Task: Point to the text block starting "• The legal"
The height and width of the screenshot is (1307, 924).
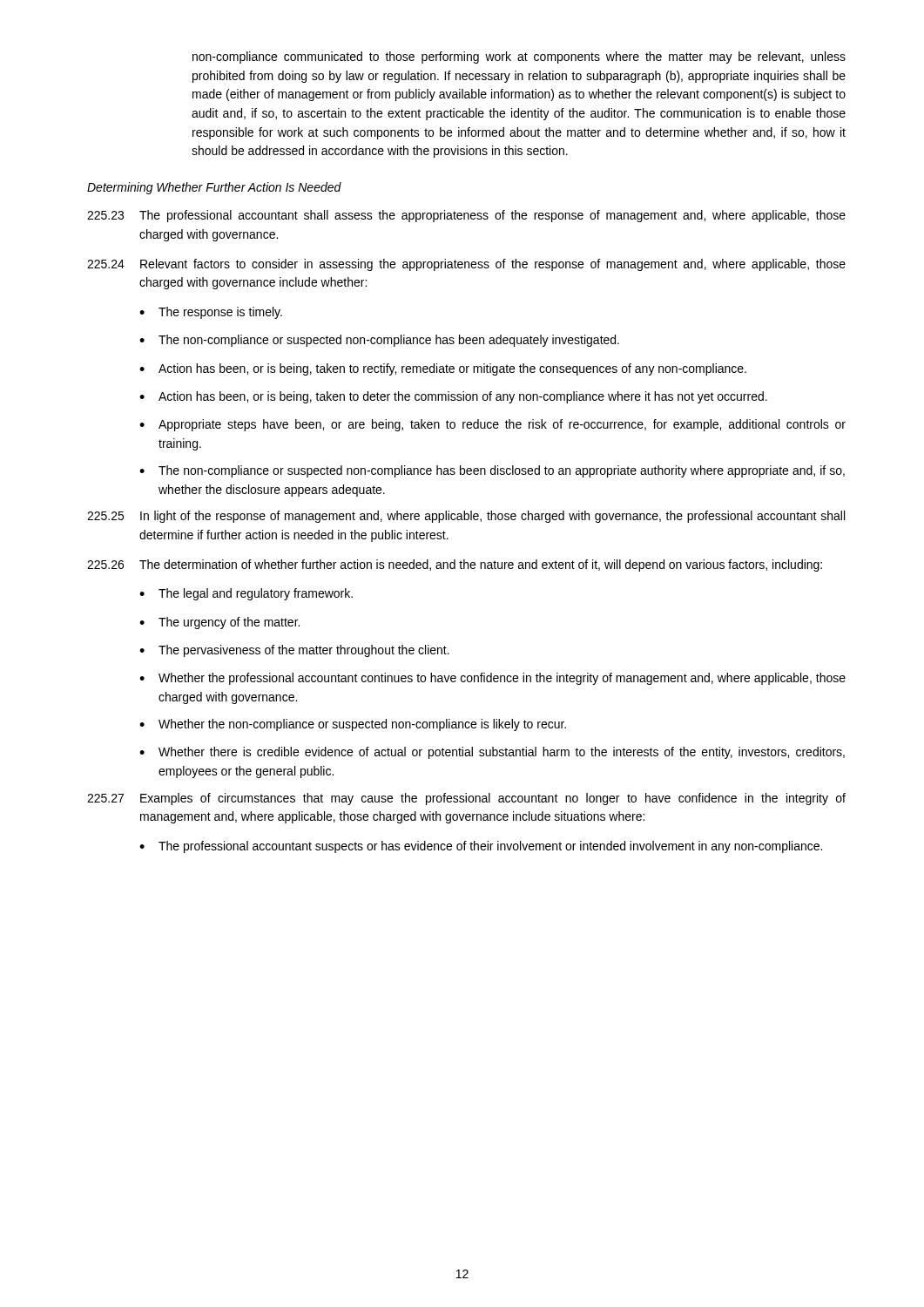Action: click(x=246, y=594)
